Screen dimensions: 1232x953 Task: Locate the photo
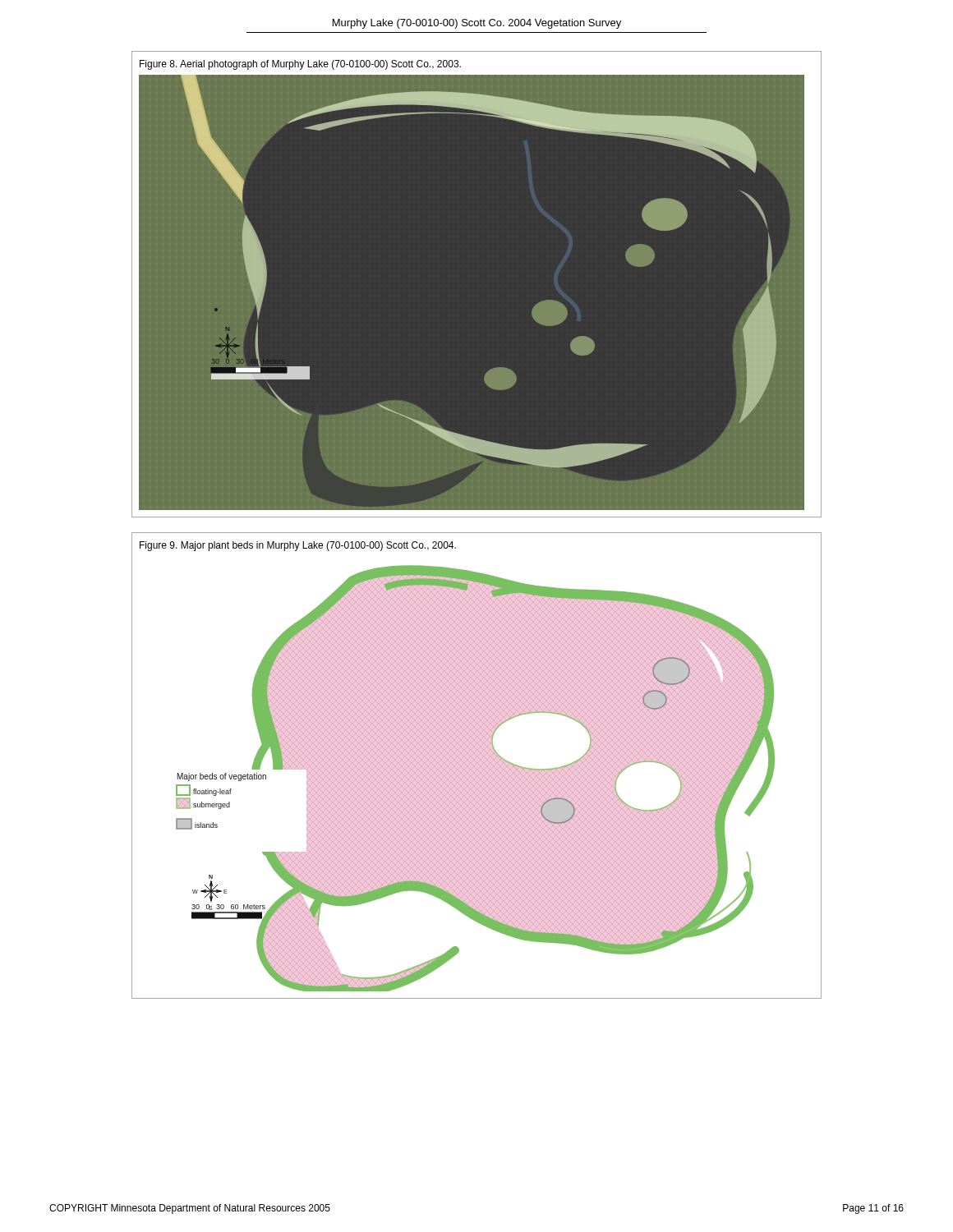476,284
